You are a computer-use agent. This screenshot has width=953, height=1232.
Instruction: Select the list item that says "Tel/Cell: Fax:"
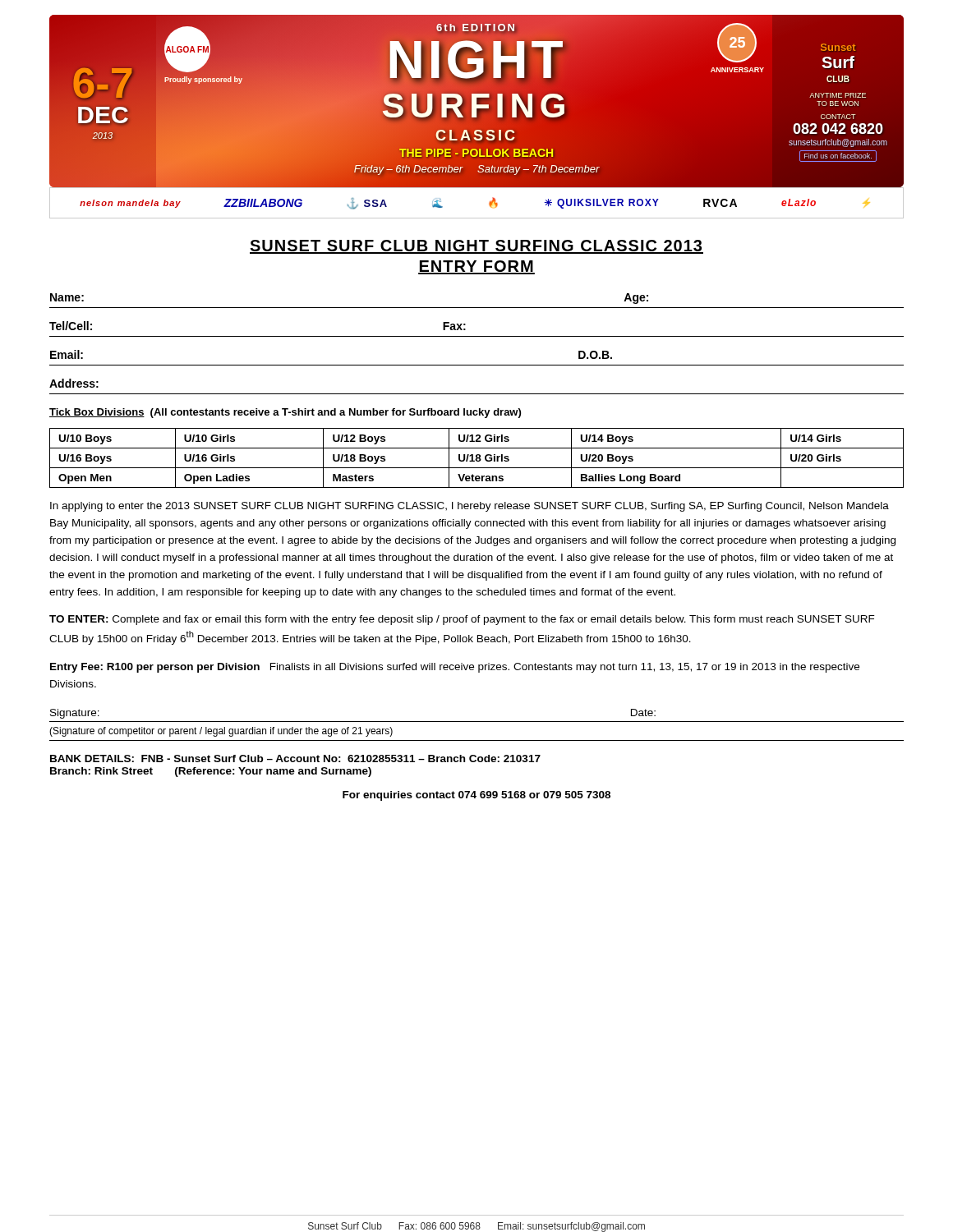click(x=267, y=326)
